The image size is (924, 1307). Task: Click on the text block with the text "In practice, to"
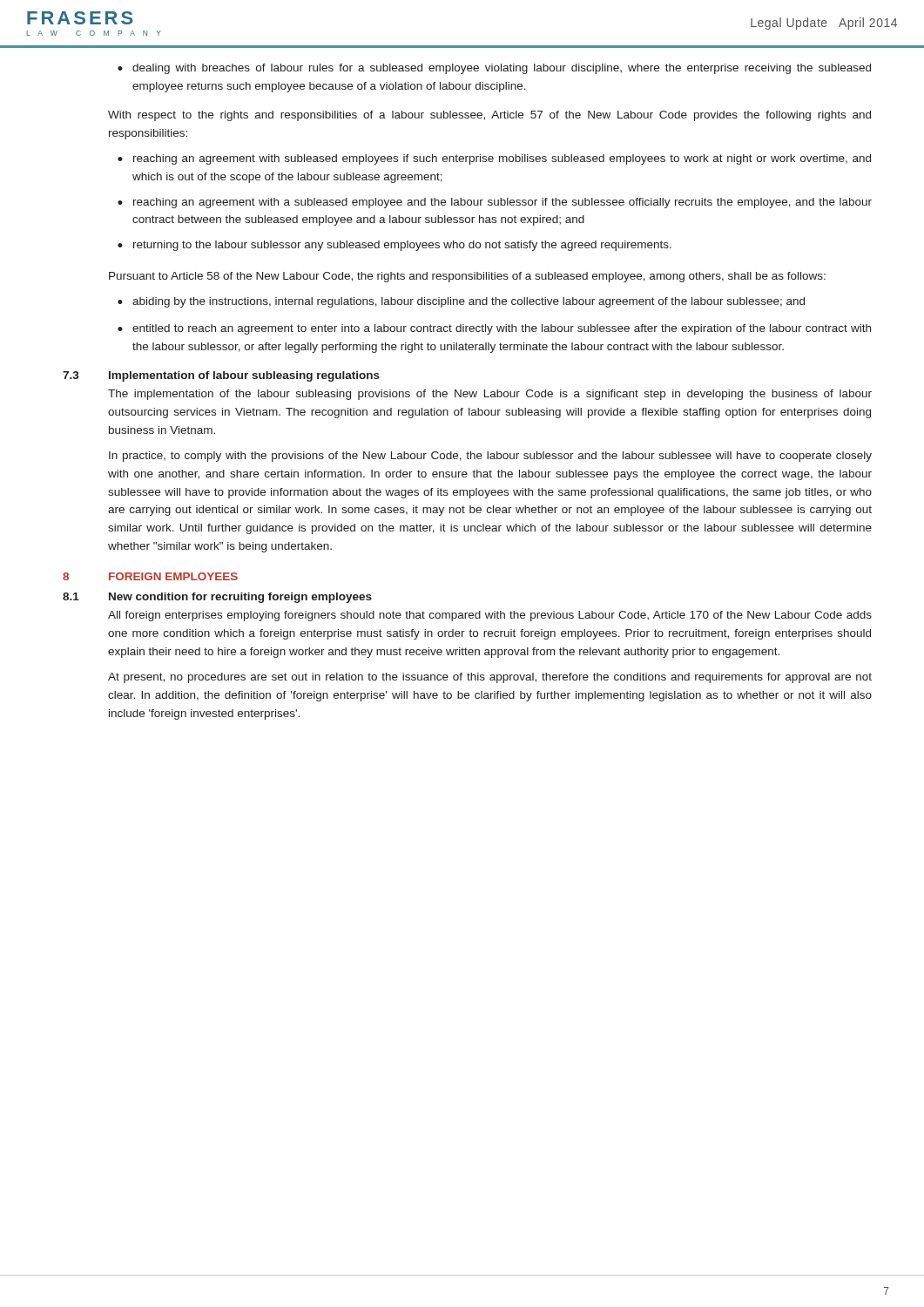[x=490, y=501]
